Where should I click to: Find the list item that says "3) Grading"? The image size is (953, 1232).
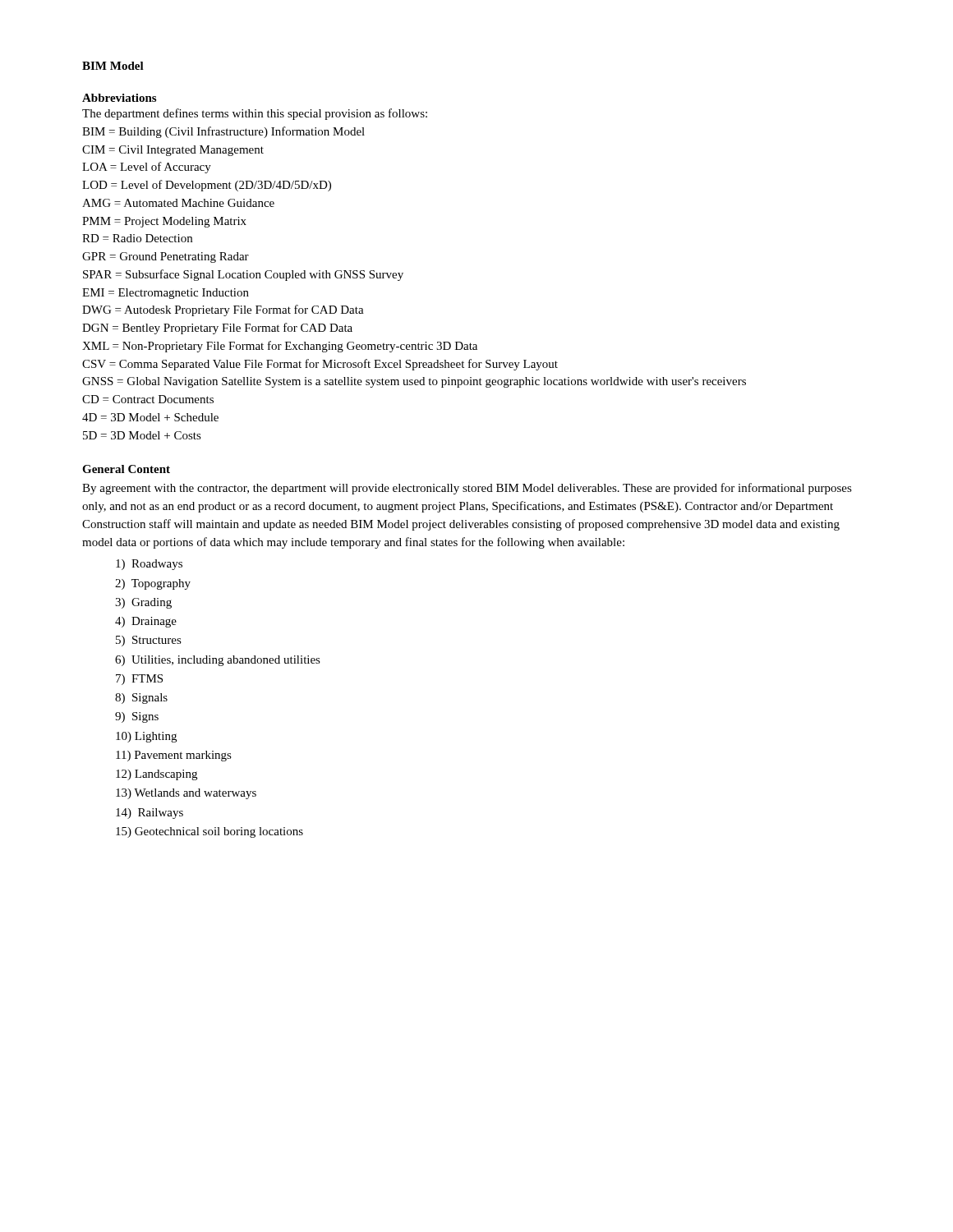143,602
